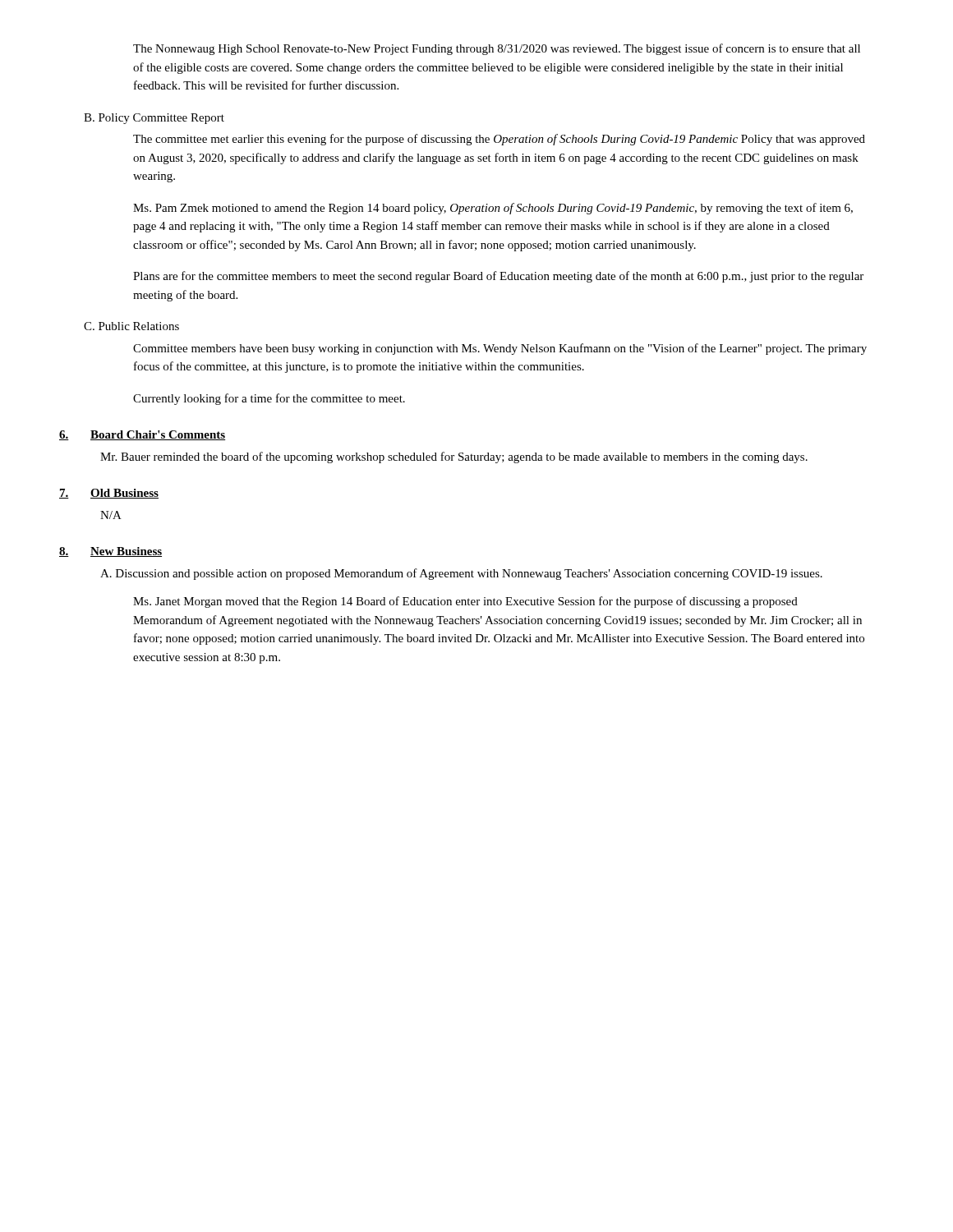Click the passage that begins "Committee members have been busy working in"

(x=501, y=357)
